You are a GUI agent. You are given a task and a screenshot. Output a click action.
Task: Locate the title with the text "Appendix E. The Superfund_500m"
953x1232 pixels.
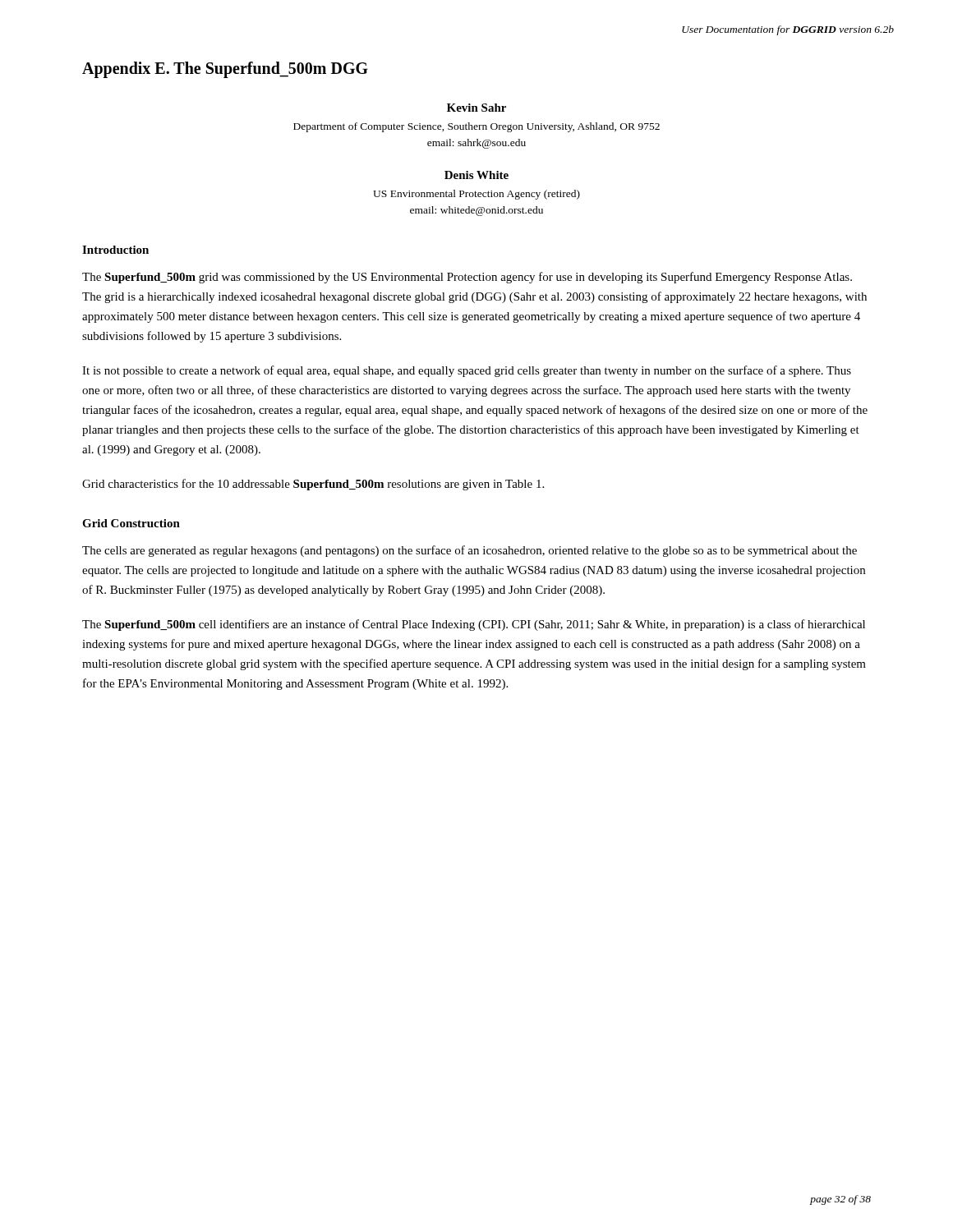[x=225, y=68]
